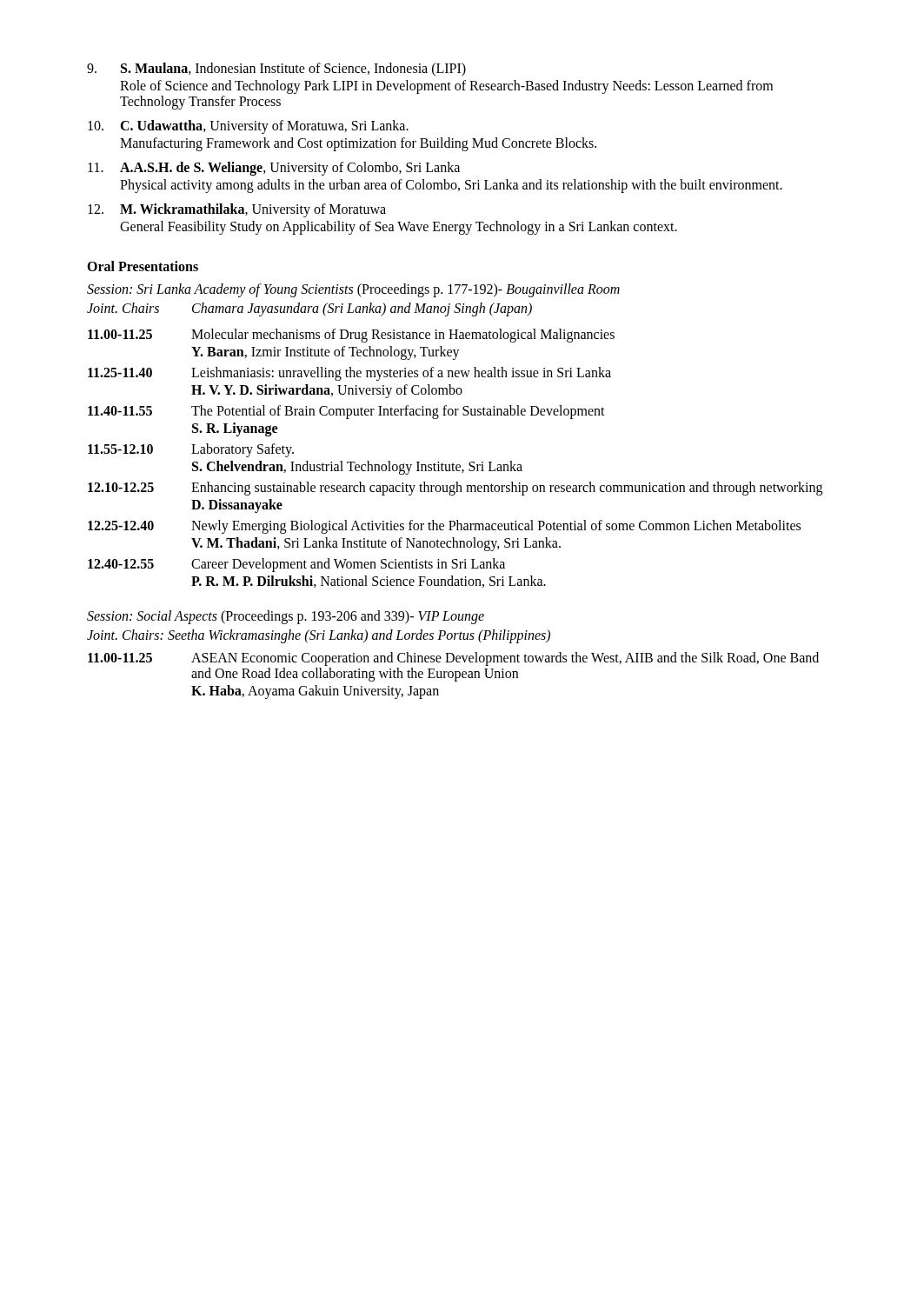This screenshot has height=1304, width=924.
Task: Locate the text block with the text "Joint. Chairs: Seetha Wickramasinghe"
Action: (x=319, y=635)
